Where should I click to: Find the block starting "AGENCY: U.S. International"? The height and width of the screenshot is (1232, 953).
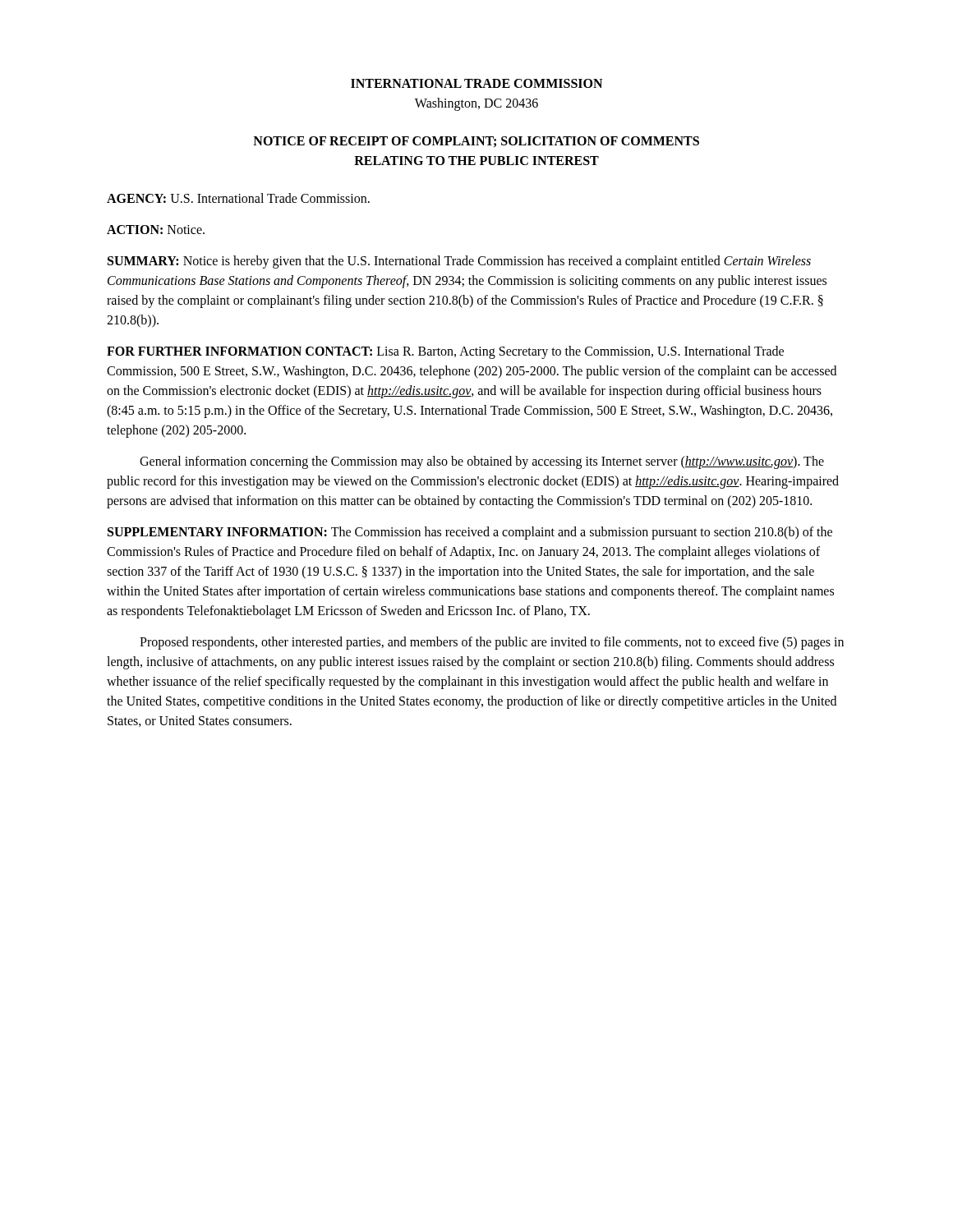(x=239, y=198)
